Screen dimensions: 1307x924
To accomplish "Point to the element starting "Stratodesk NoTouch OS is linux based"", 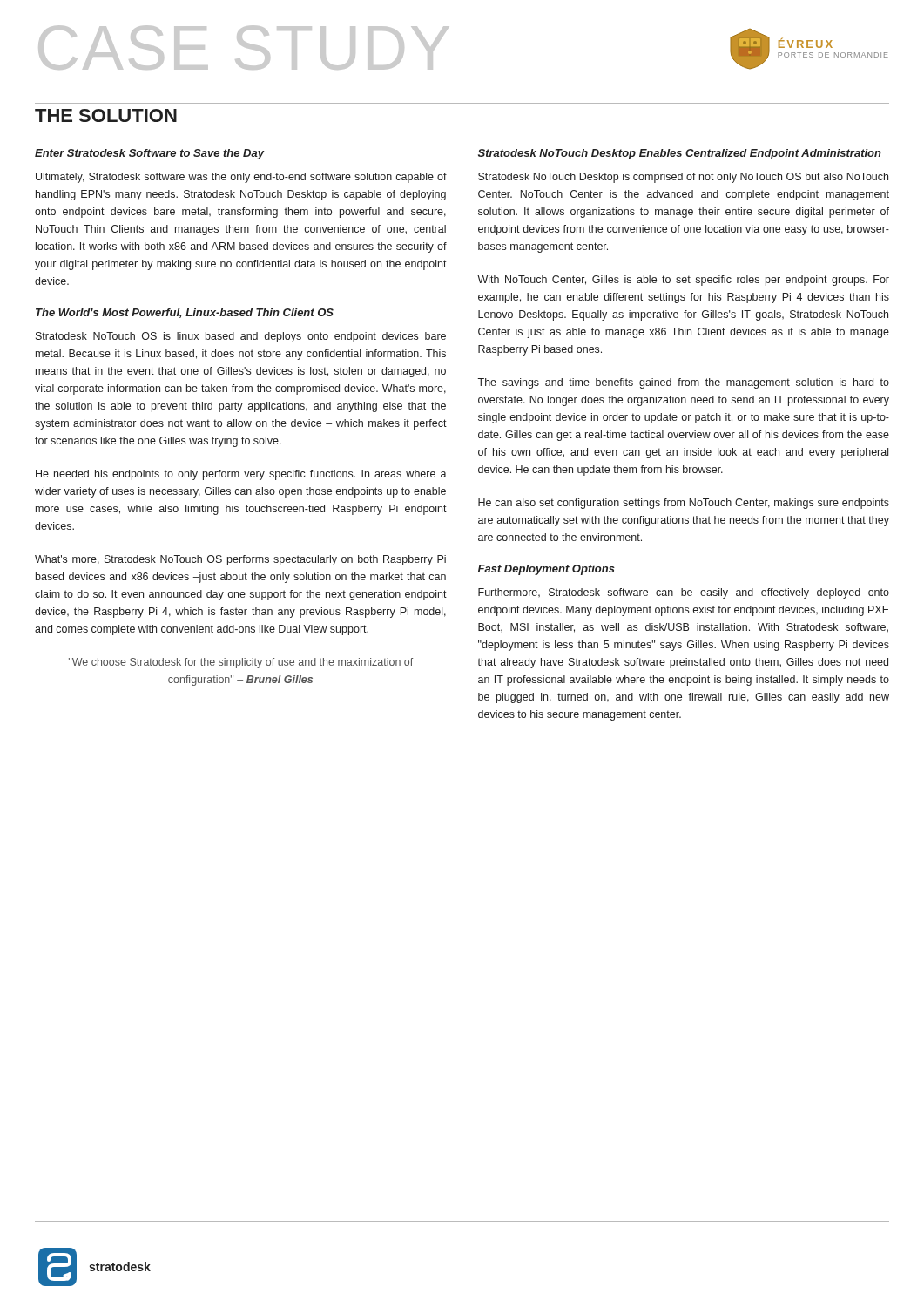I will pyautogui.click(x=241, y=389).
